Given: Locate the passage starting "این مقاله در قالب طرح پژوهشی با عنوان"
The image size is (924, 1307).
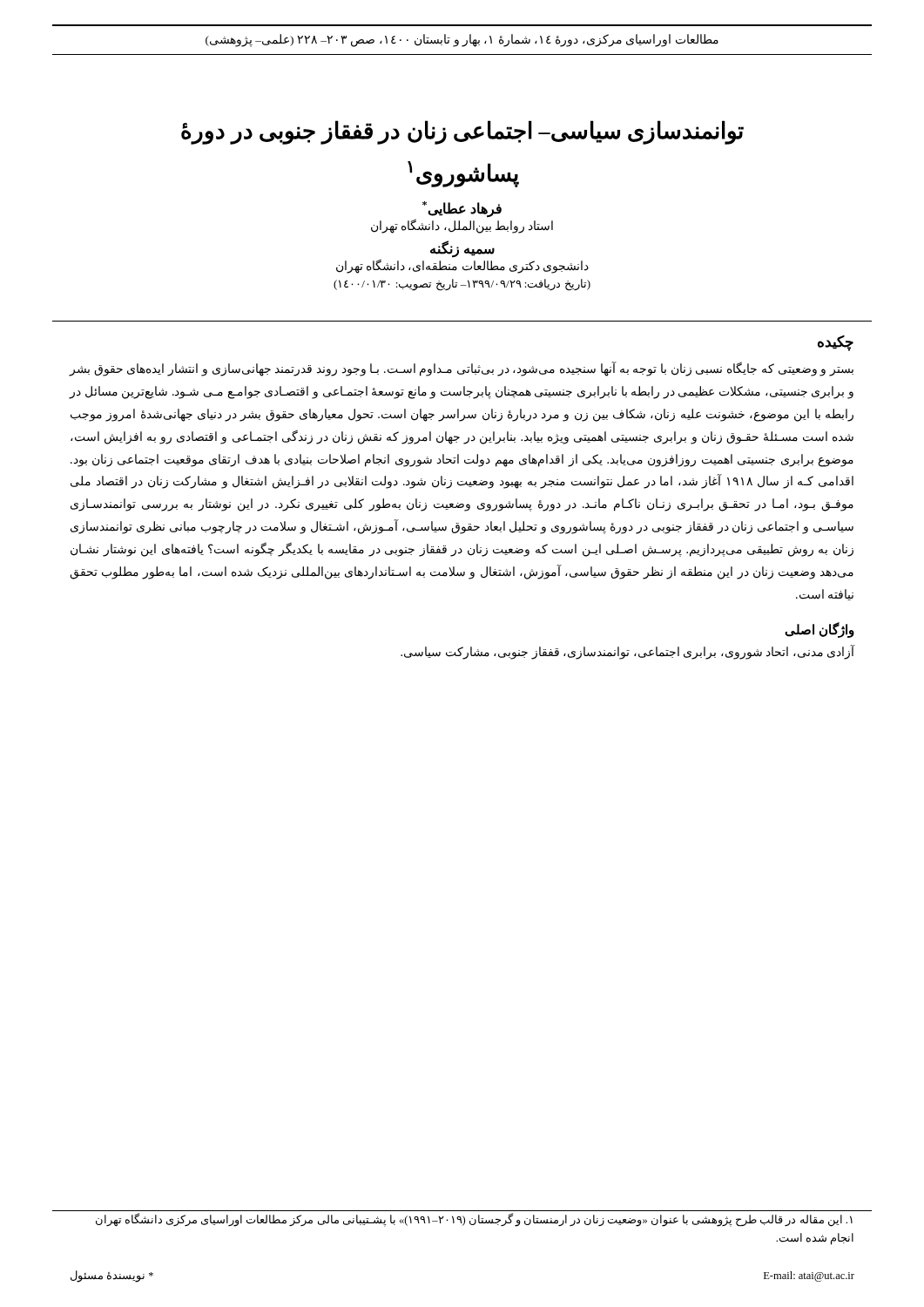Looking at the screenshot, I should tap(462, 1229).
